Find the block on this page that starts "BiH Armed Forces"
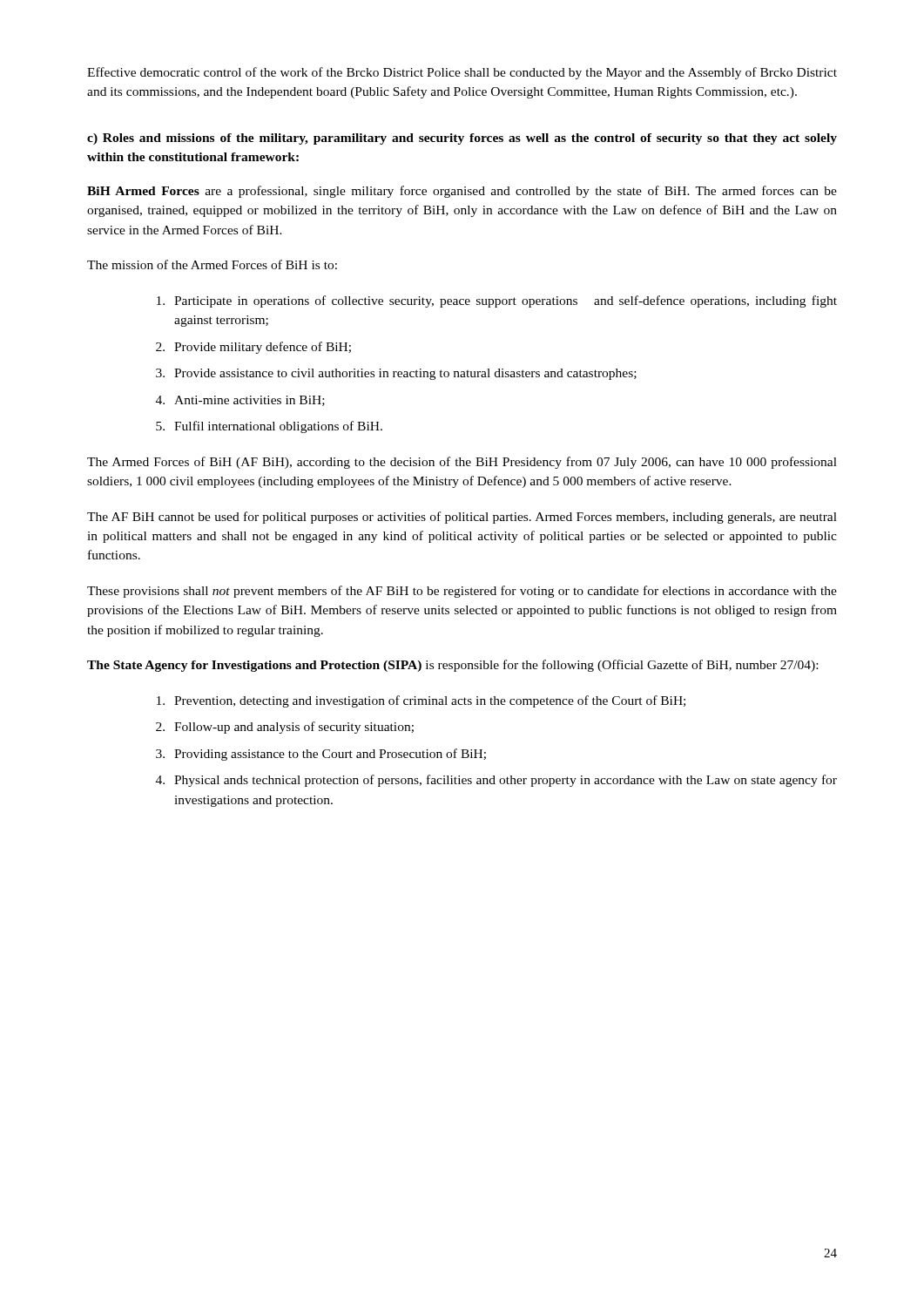Viewport: 924px width, 1307px height. pos(462,210)
